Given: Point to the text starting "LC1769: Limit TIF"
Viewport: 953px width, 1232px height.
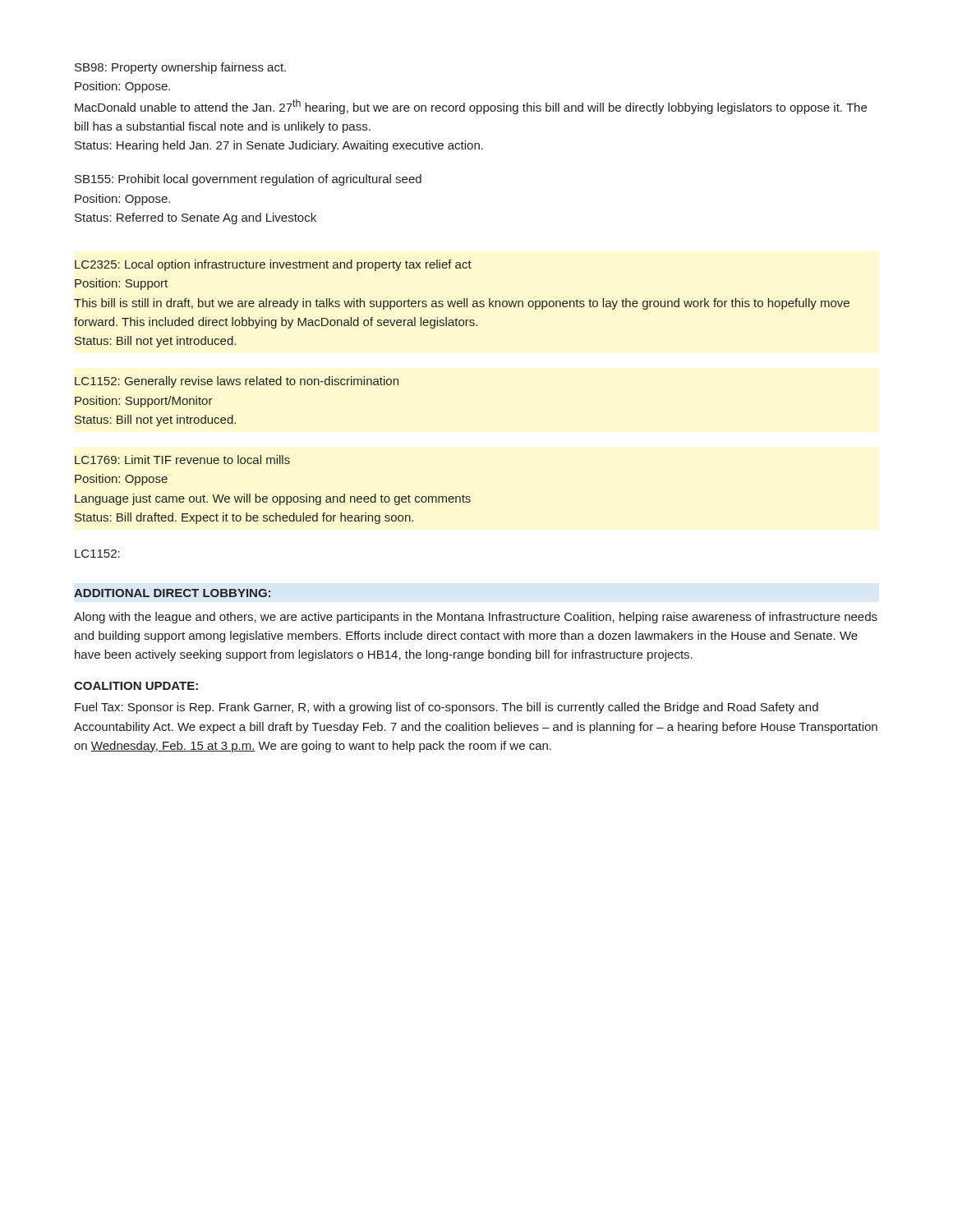Looking at the screenshot, I should 273,488.
